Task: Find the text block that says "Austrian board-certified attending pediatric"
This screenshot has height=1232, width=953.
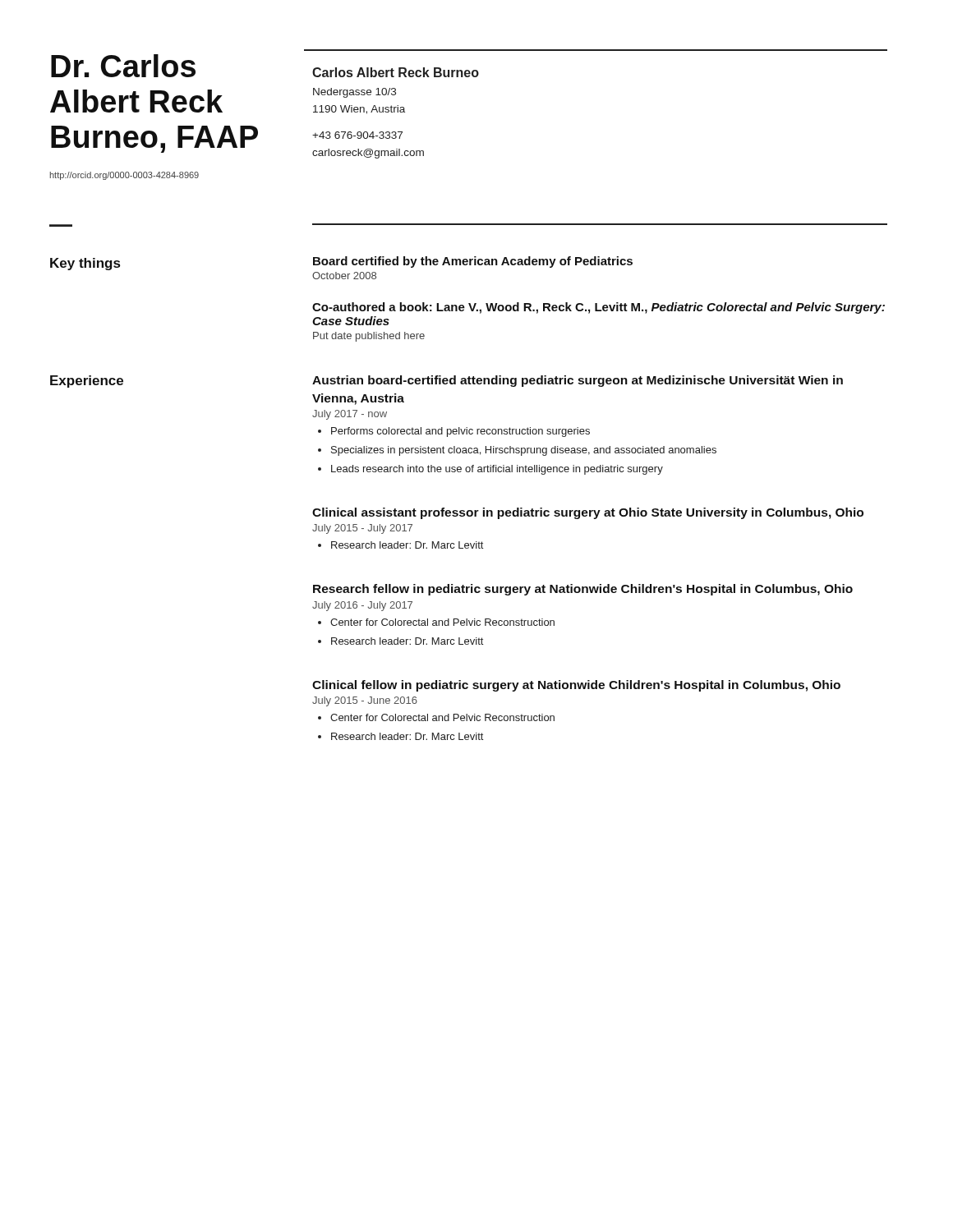Action: [578, 381]
